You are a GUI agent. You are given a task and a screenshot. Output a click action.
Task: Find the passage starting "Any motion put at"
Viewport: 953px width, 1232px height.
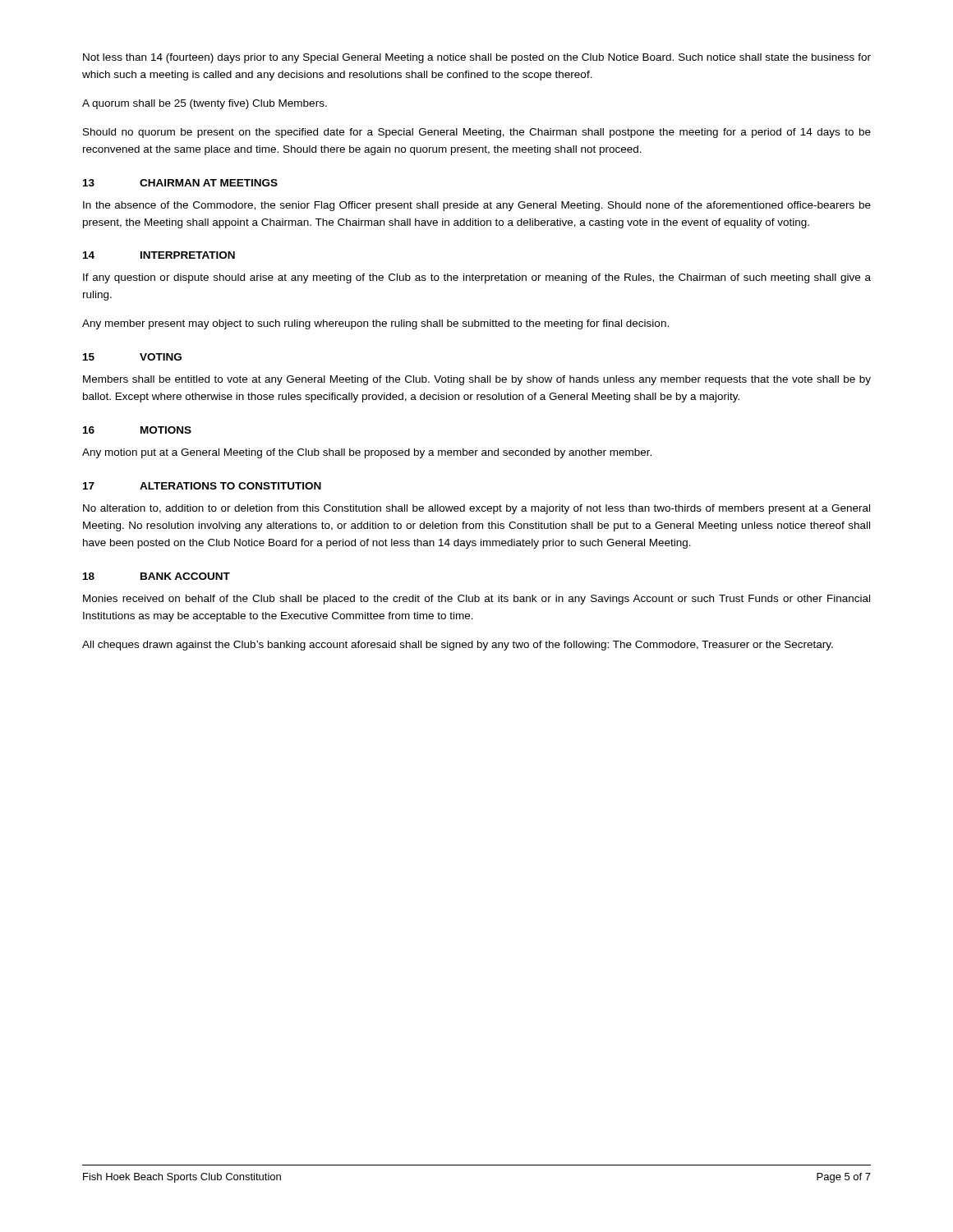pos(367,452)
